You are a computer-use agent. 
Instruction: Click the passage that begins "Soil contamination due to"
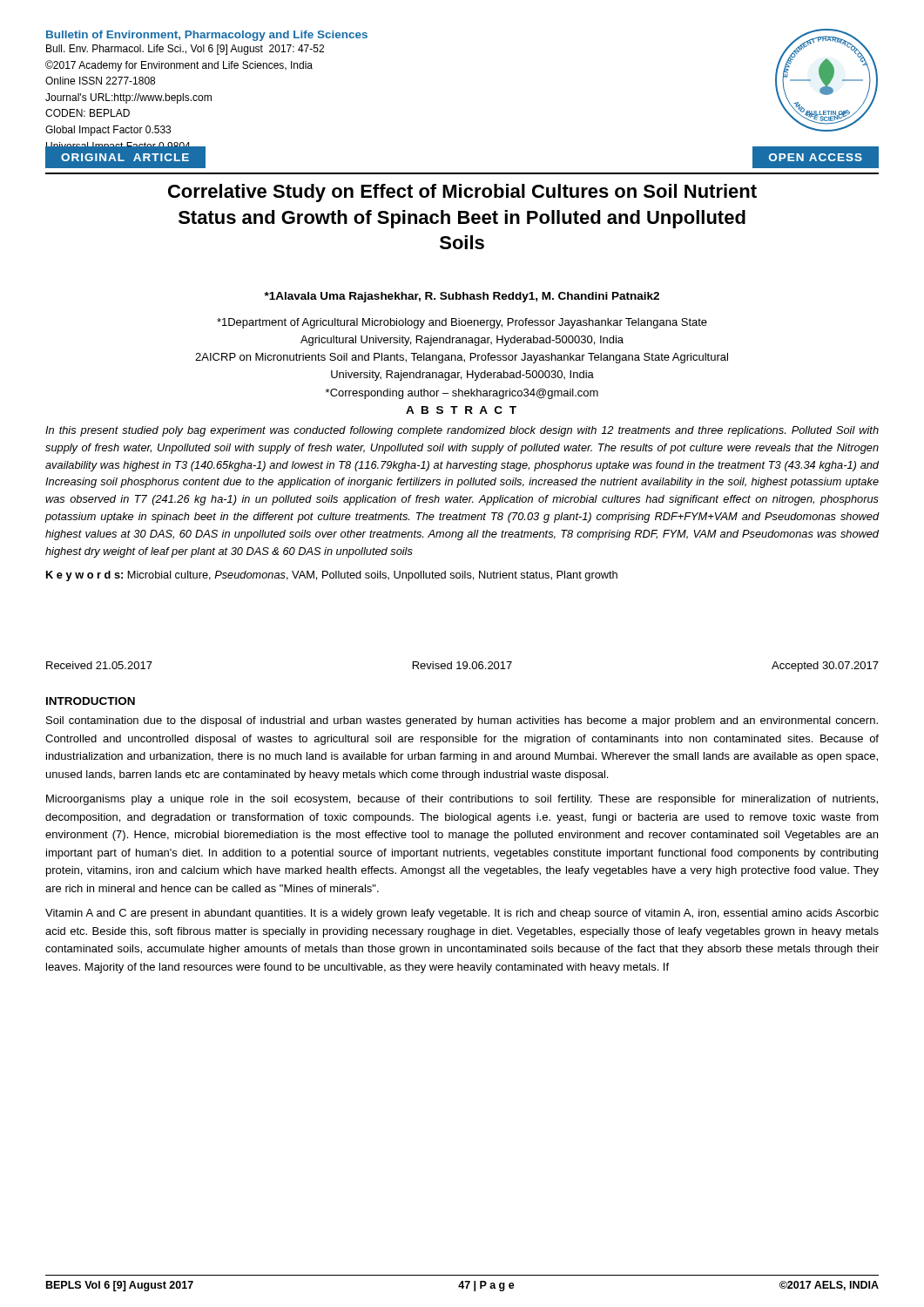tap(462, 844)
